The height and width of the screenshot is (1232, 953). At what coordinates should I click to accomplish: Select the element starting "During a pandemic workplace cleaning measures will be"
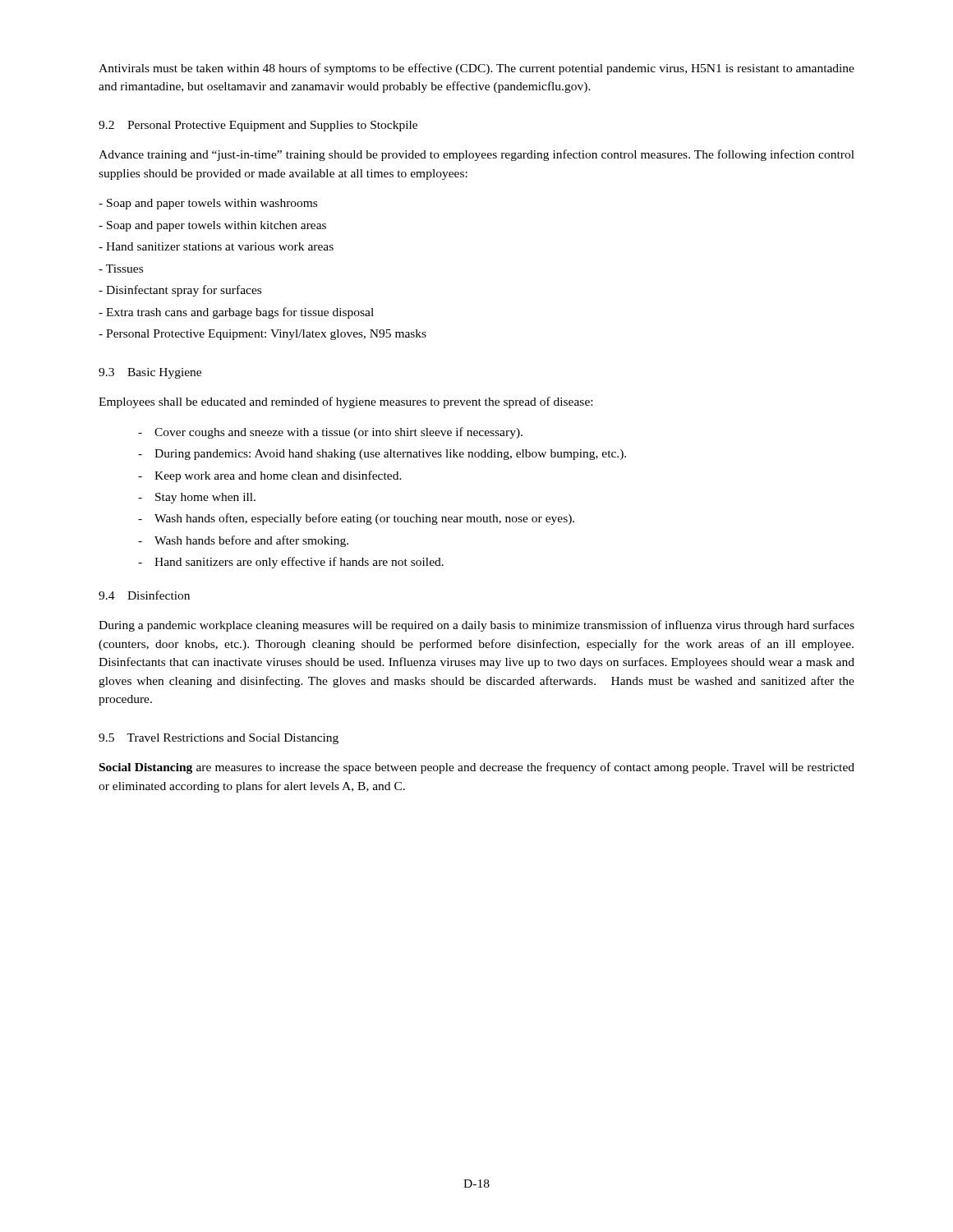pos(476,662)
